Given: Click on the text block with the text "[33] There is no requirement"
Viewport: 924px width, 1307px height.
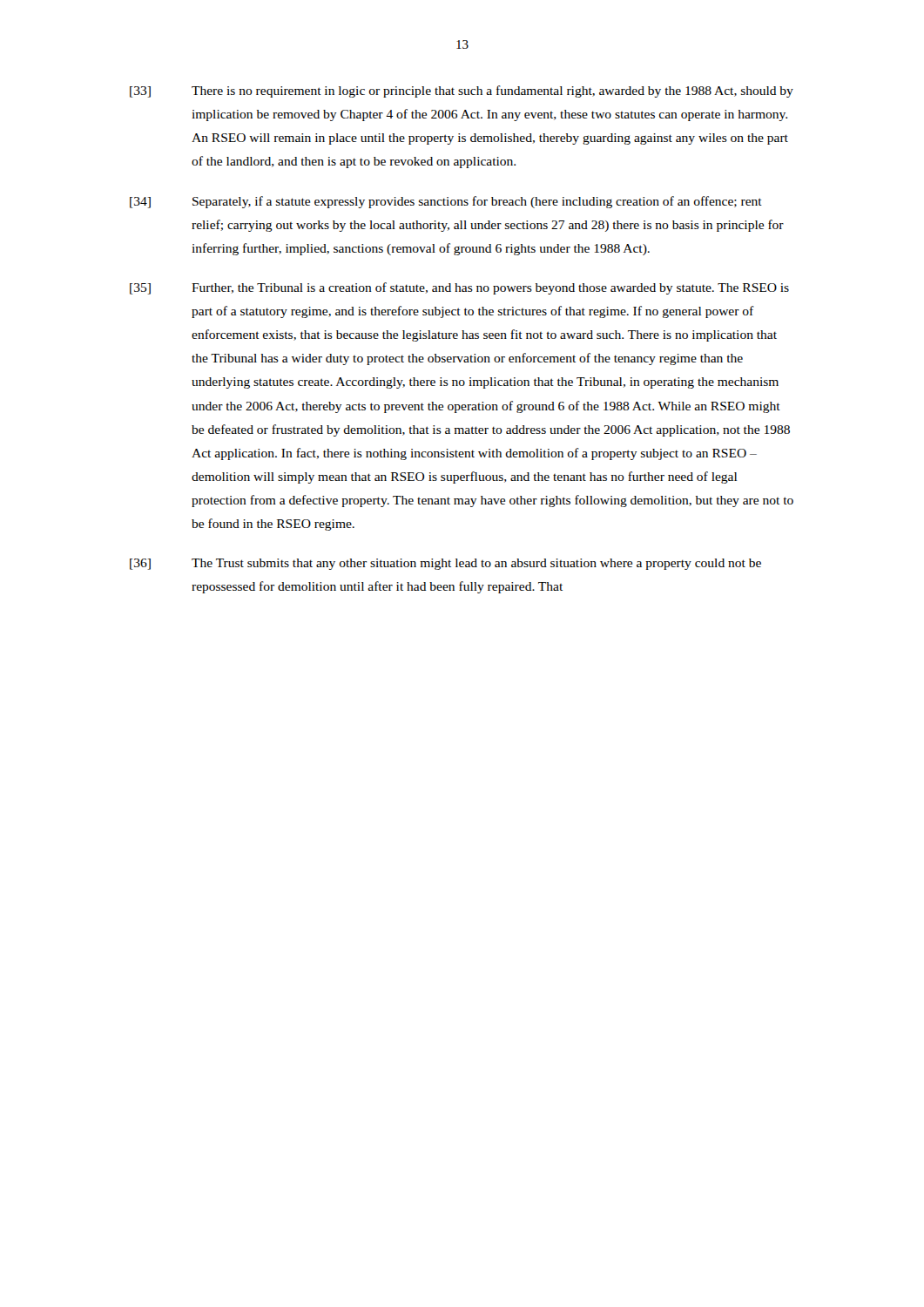Looking at the screenshot, I should tap(462, 126).
